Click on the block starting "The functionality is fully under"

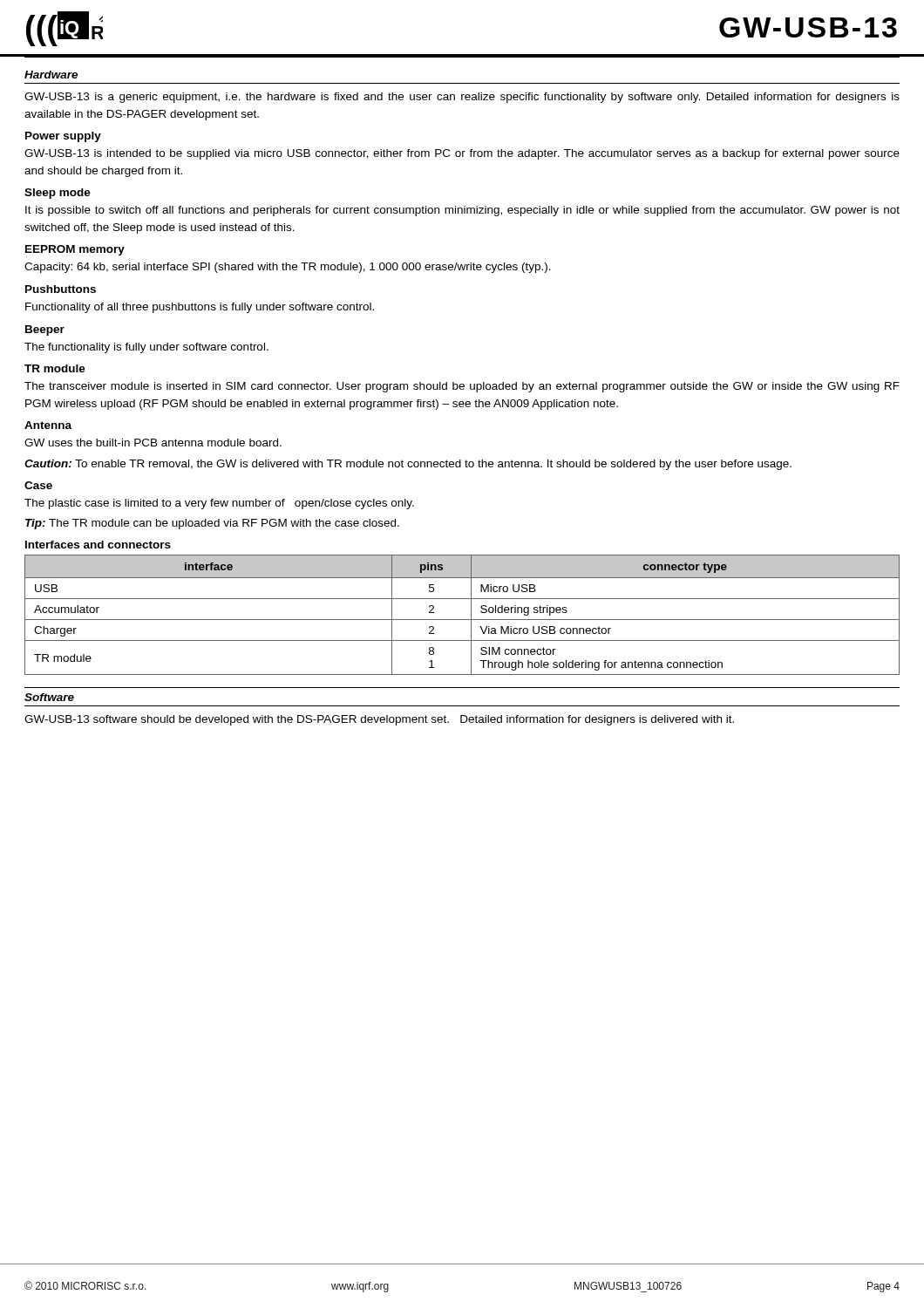(x=147, y=346)
